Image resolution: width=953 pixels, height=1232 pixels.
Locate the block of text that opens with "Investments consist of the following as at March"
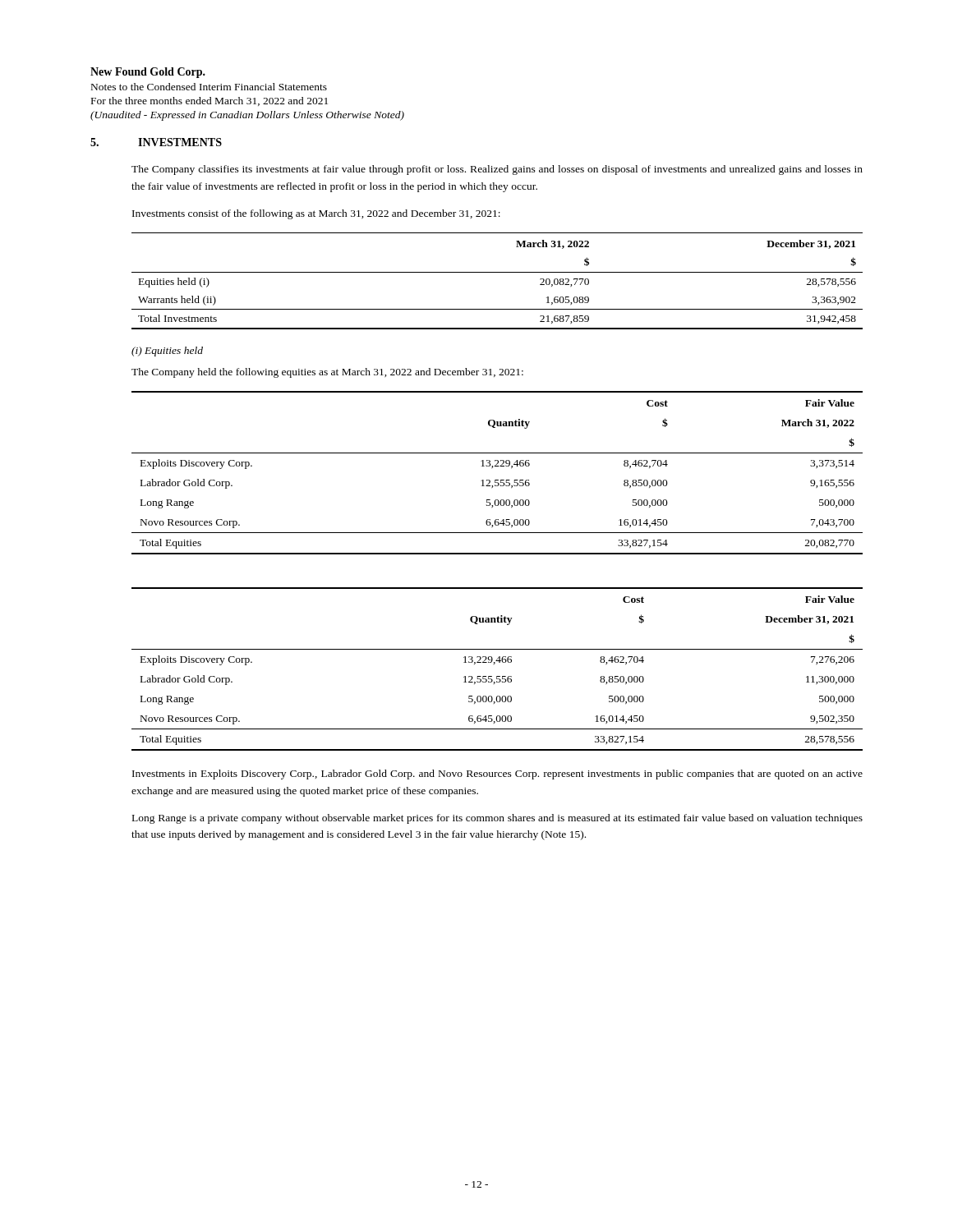pyautogui.click(x=316, y=213)
